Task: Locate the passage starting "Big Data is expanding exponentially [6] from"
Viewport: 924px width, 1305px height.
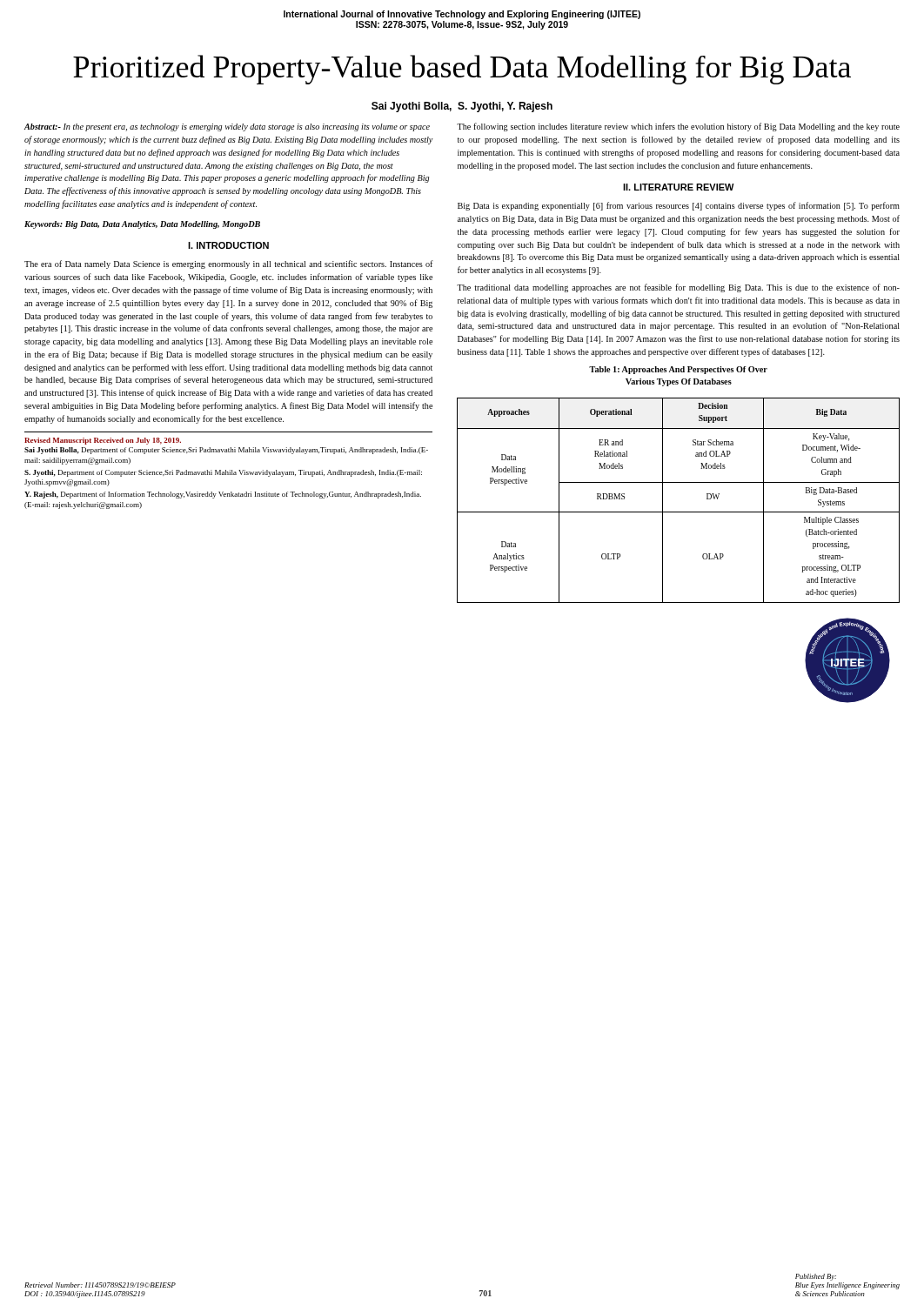Action: click(678, 238)
